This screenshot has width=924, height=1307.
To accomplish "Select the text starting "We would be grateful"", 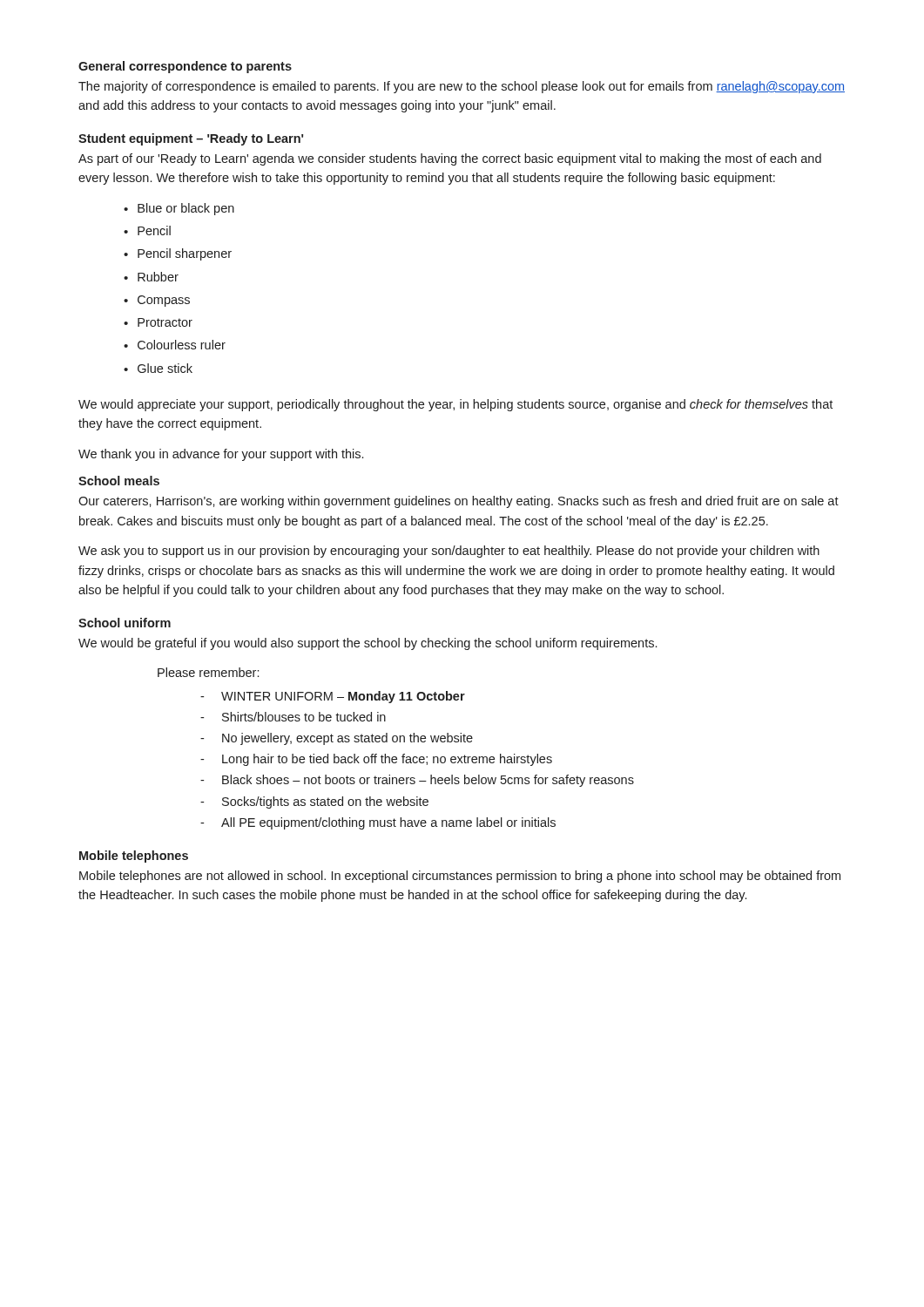I will [x=368, y=643].
